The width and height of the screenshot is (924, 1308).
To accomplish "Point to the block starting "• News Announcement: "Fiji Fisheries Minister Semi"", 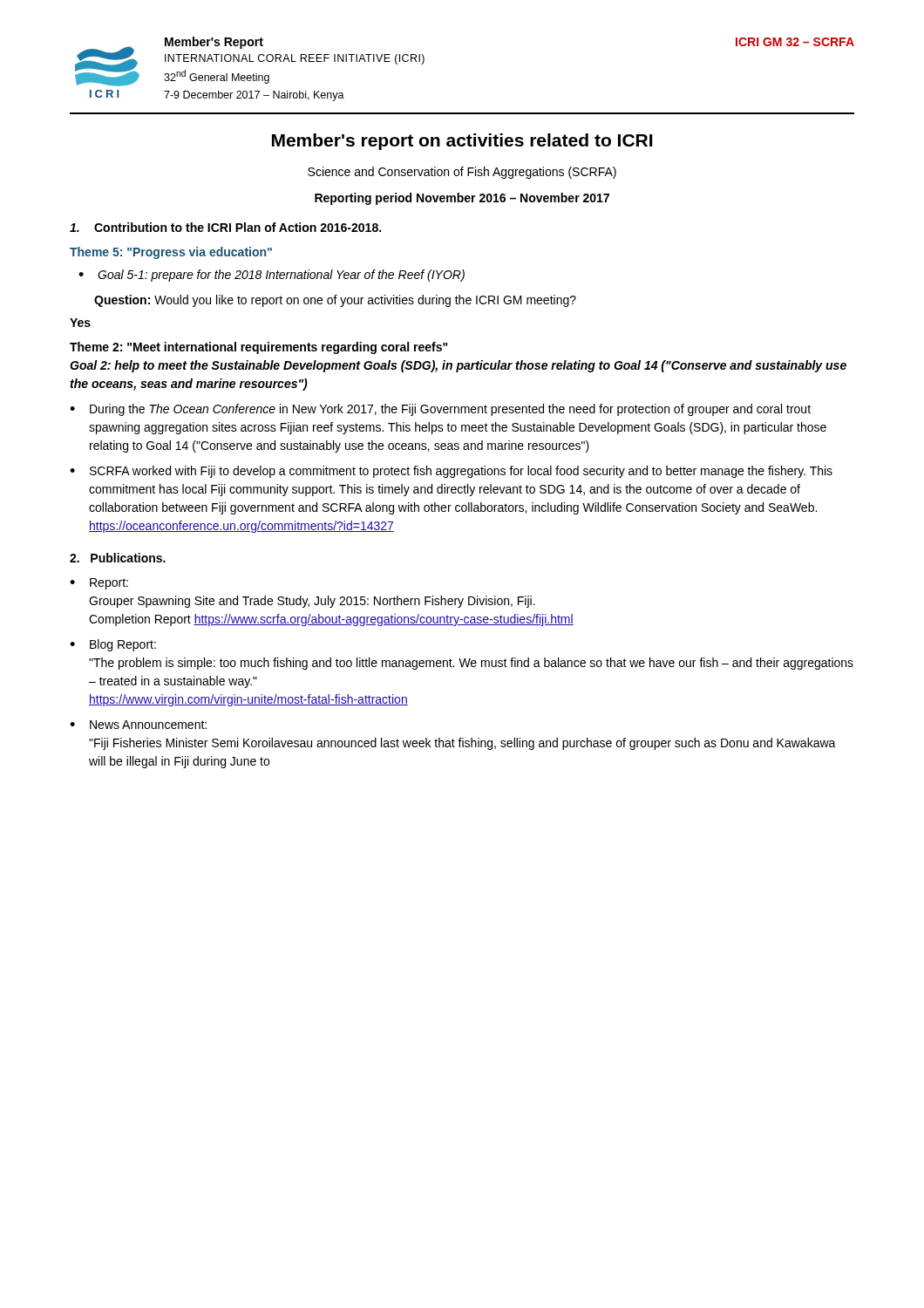I will tap(462, 743).
